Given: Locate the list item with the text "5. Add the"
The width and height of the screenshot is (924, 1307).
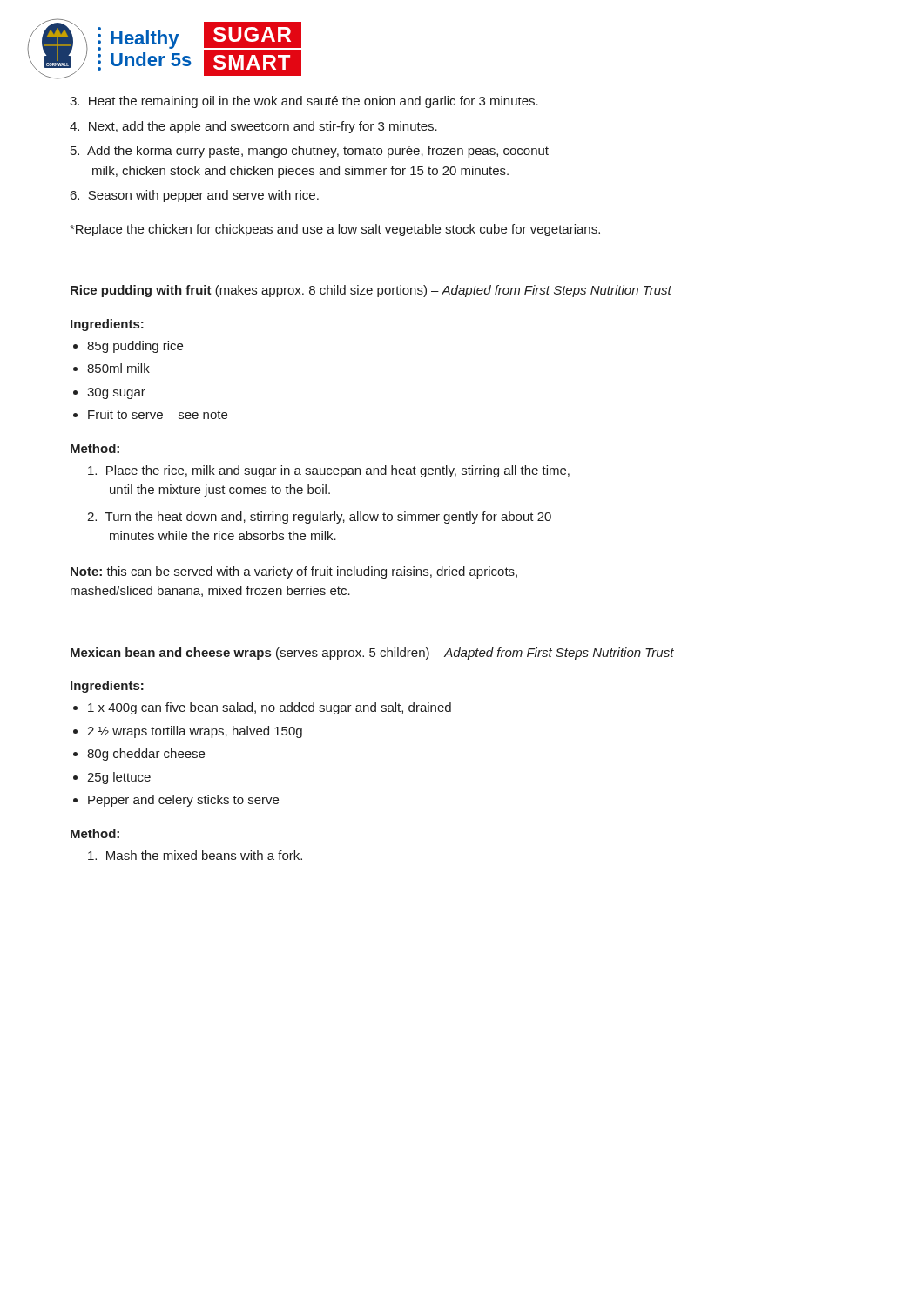Looking at the screenshot, I should click(x=309, y=160).
